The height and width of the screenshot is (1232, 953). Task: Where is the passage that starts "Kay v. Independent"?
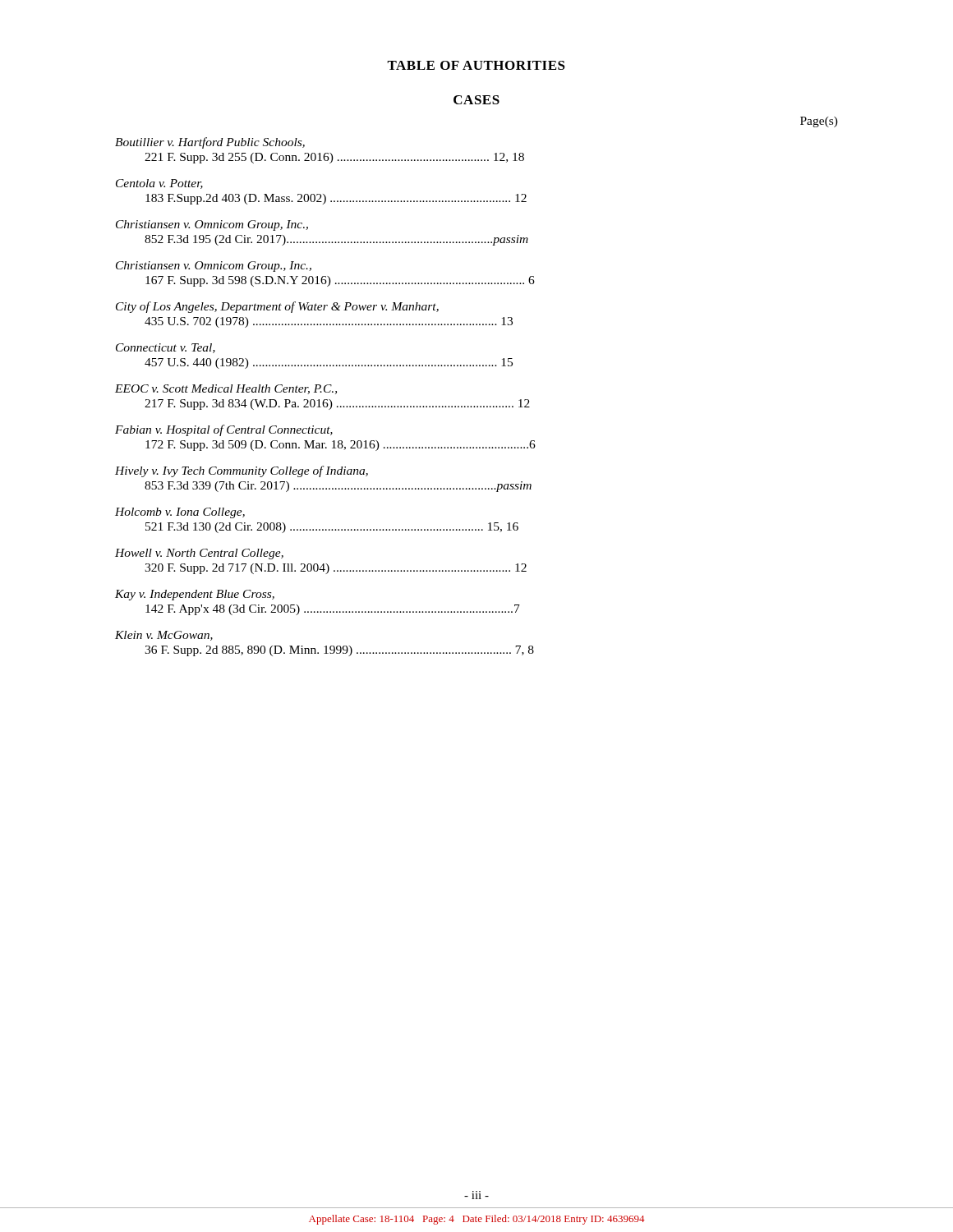[476, 601]
